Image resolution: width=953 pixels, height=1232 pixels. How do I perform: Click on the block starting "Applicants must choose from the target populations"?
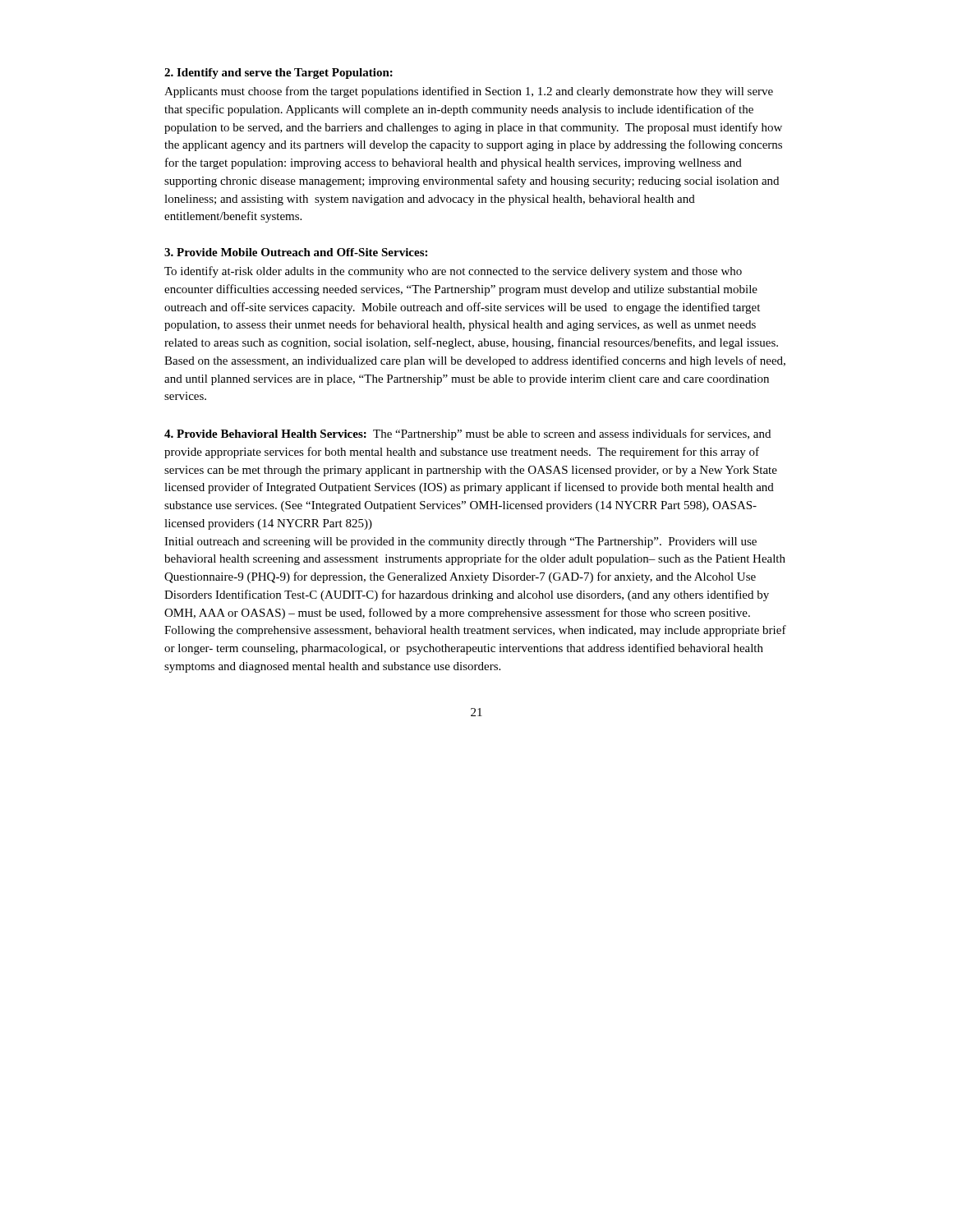[473, 154]
